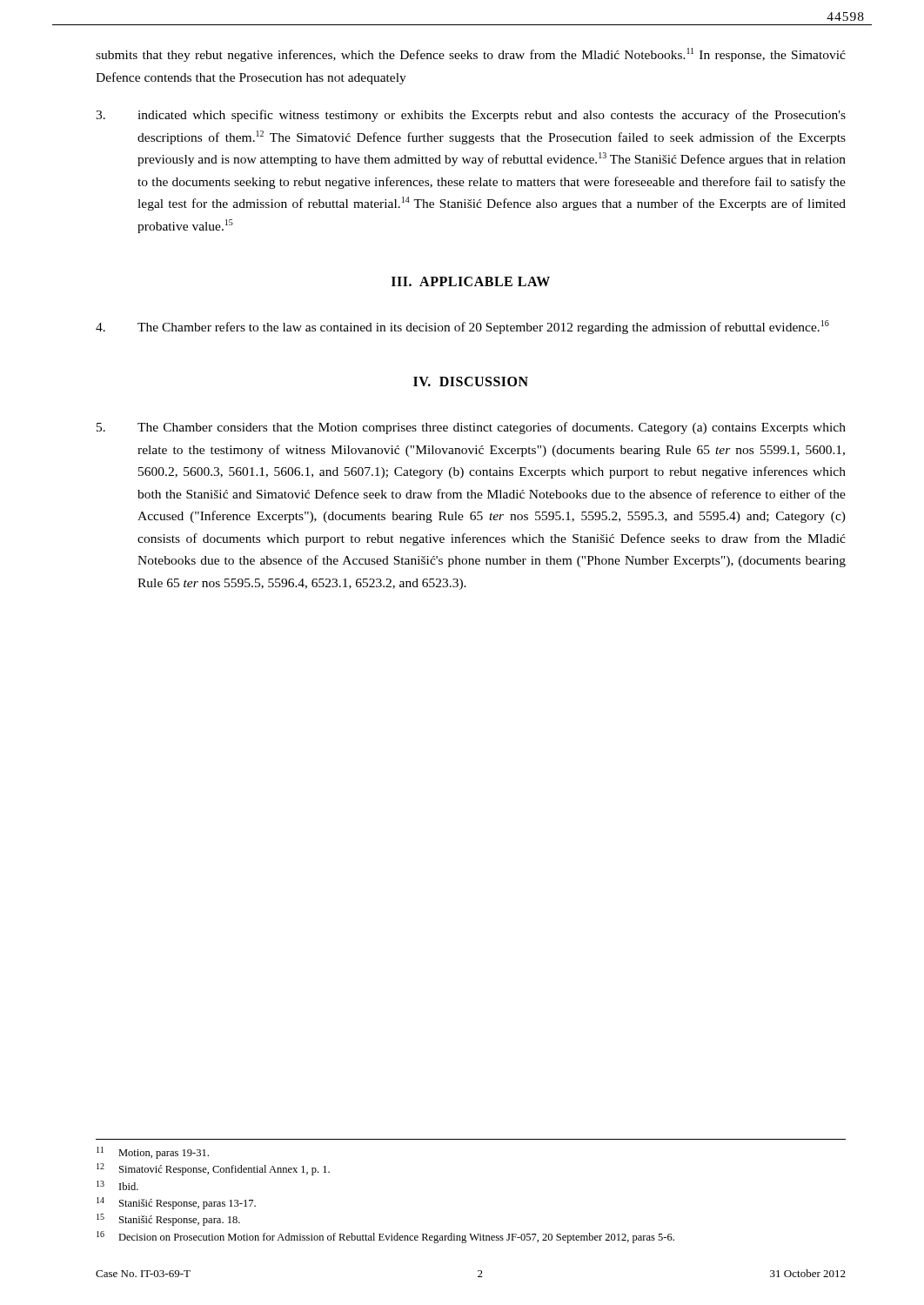
Task: Find the passage starting "16 Decision on"
Action: point(471,1237)
